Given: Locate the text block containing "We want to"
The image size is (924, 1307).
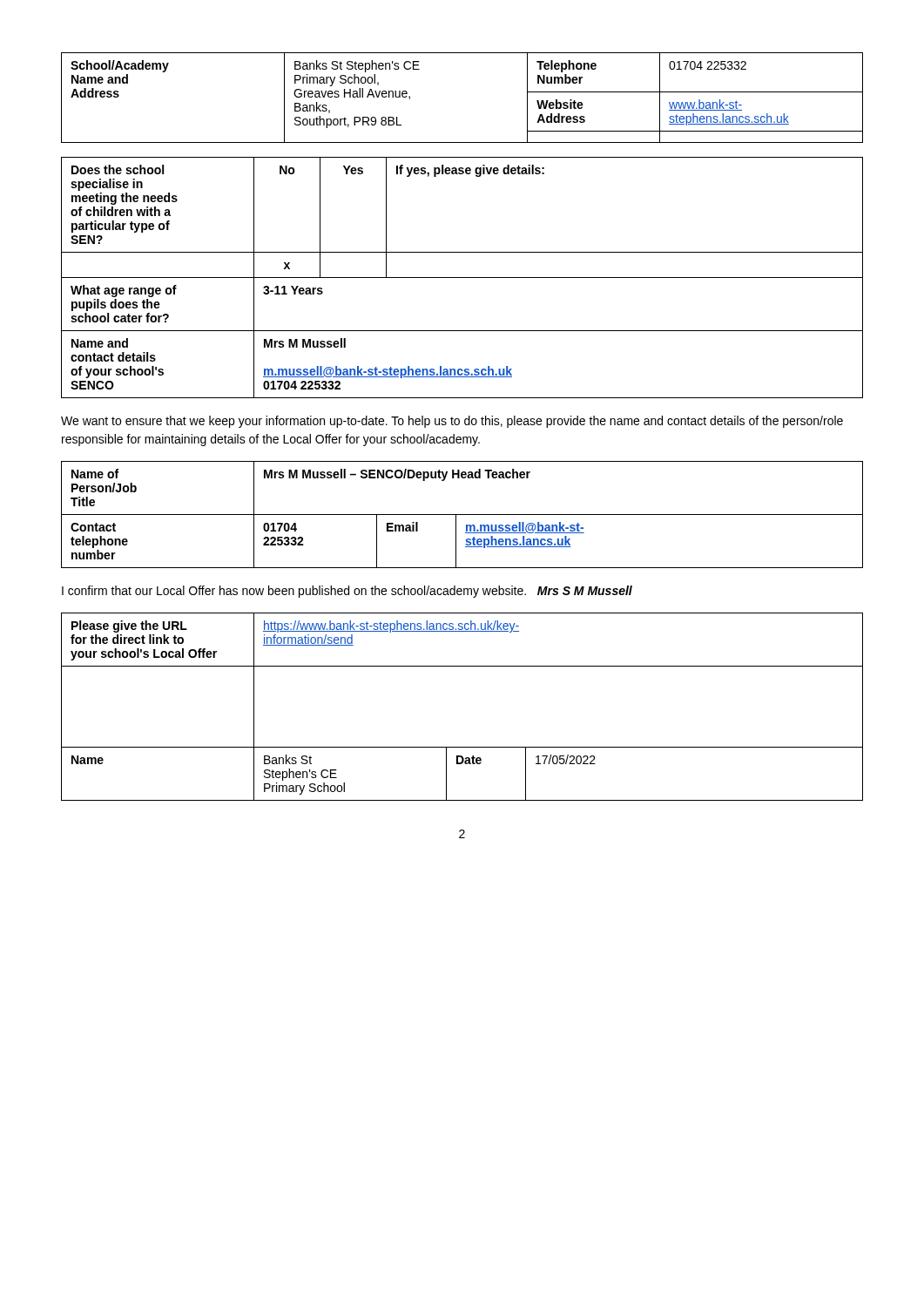Looking at the screenshot, I should [452, 430].
